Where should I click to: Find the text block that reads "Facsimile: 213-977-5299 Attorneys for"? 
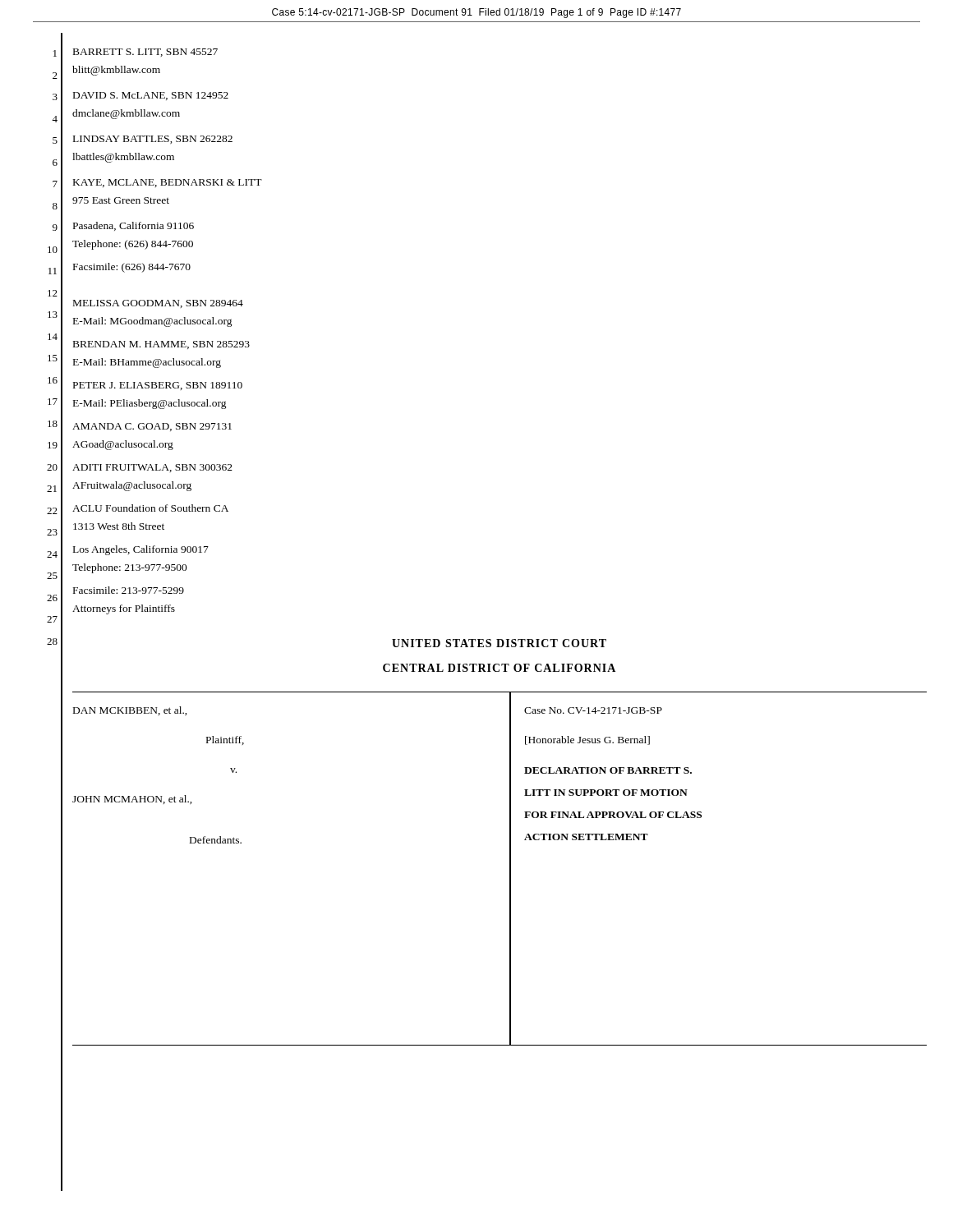pyautogui.click(x=128, y=599)
